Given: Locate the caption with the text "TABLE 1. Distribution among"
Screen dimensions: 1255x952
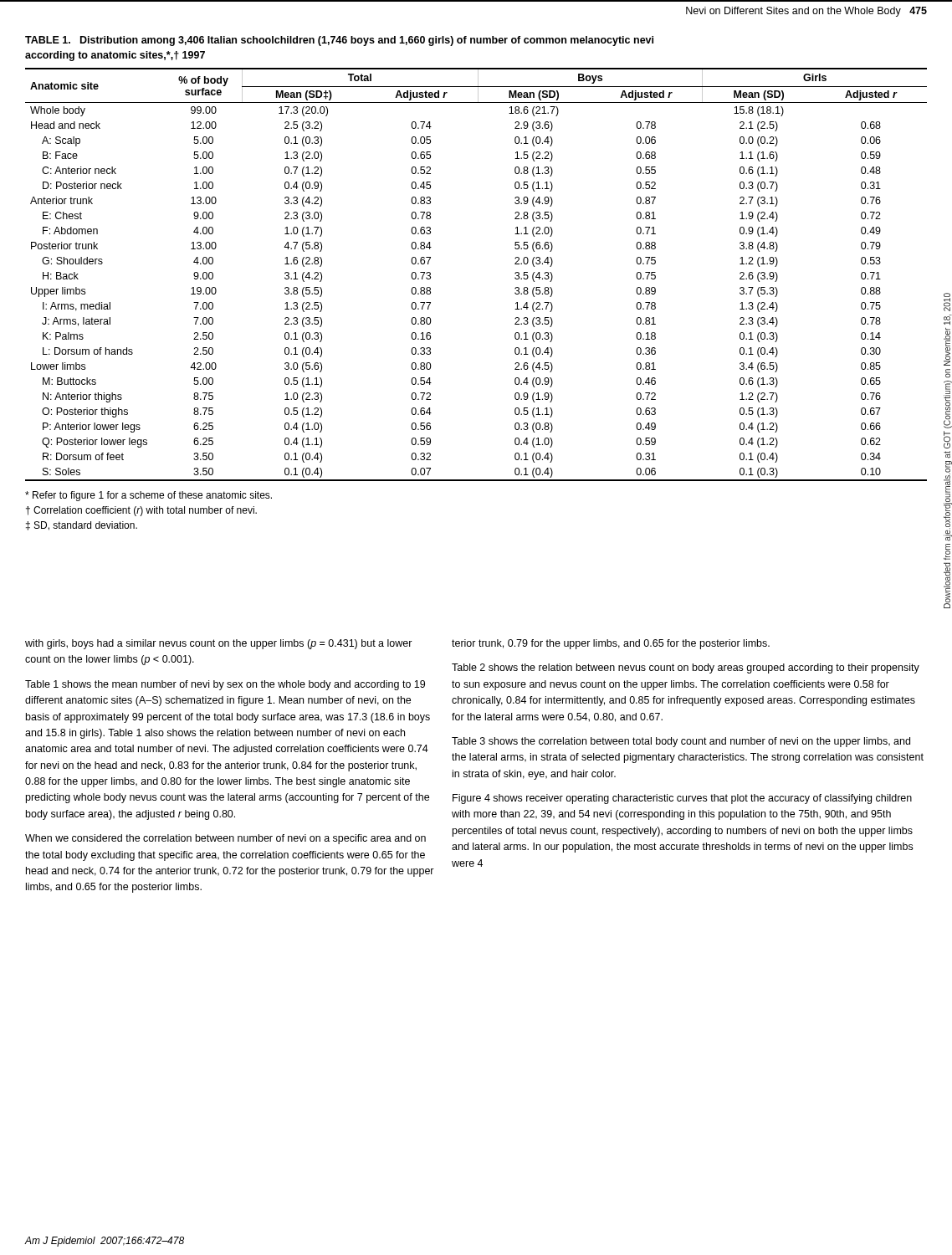Looking at the screenshot, I should [340, 47].
